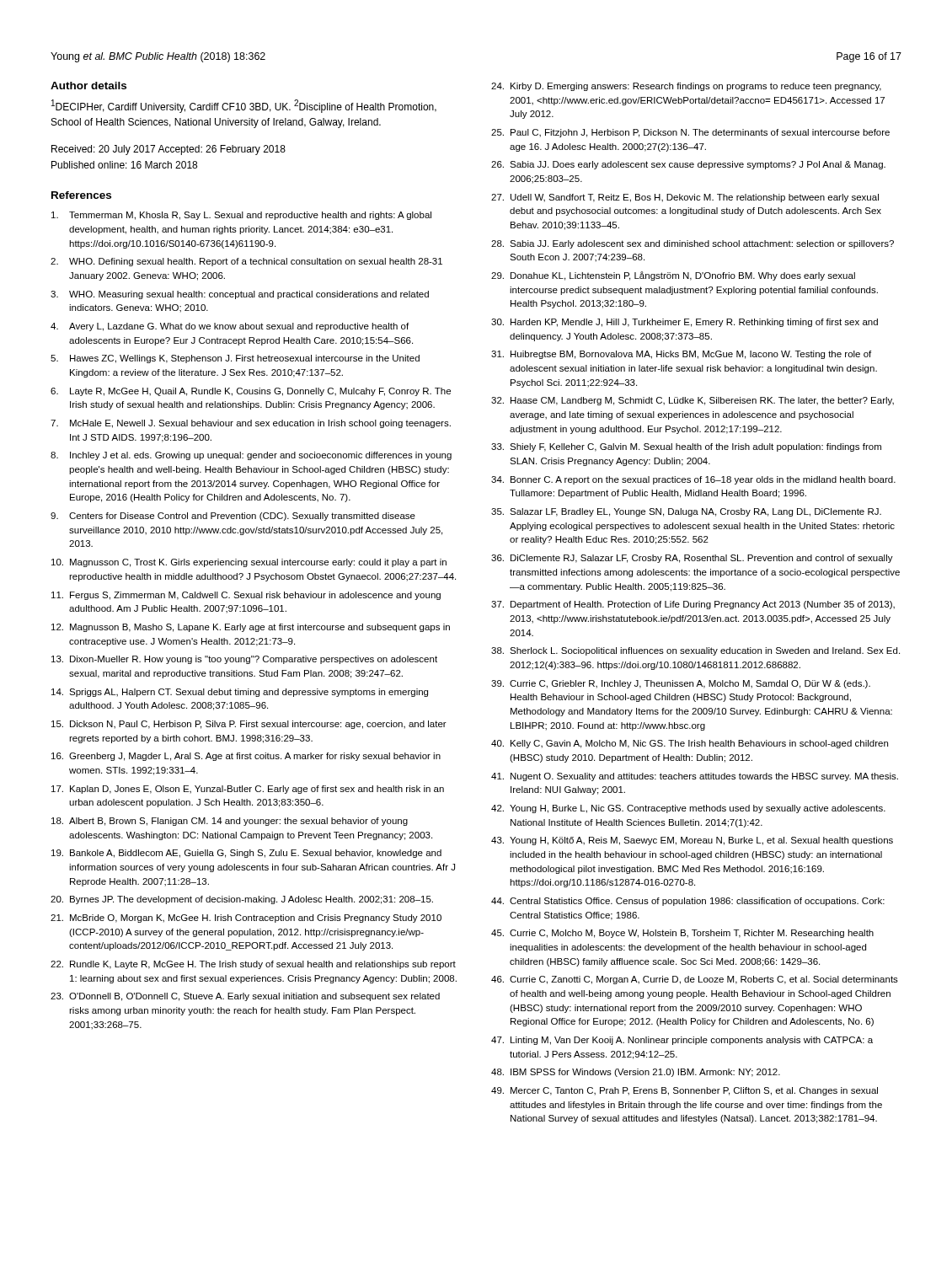The image size is (952, 1264).
Task: Find the block on this page that starts "35.Salazar LF, Bradley EL, Younge SN,"
Action: click(x=696, y=526)
